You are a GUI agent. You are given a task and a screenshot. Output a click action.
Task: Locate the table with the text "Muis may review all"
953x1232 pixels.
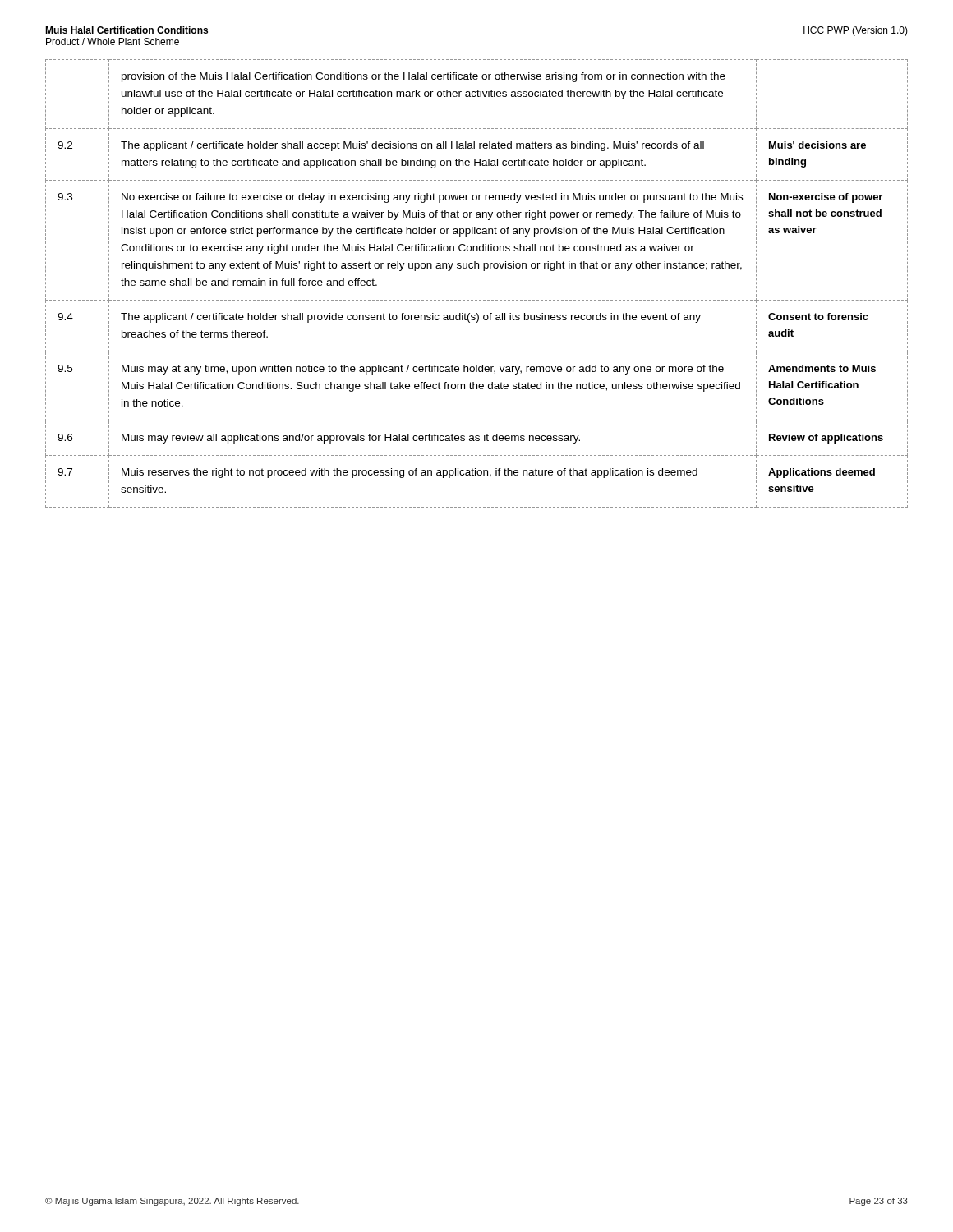point(476,283)
